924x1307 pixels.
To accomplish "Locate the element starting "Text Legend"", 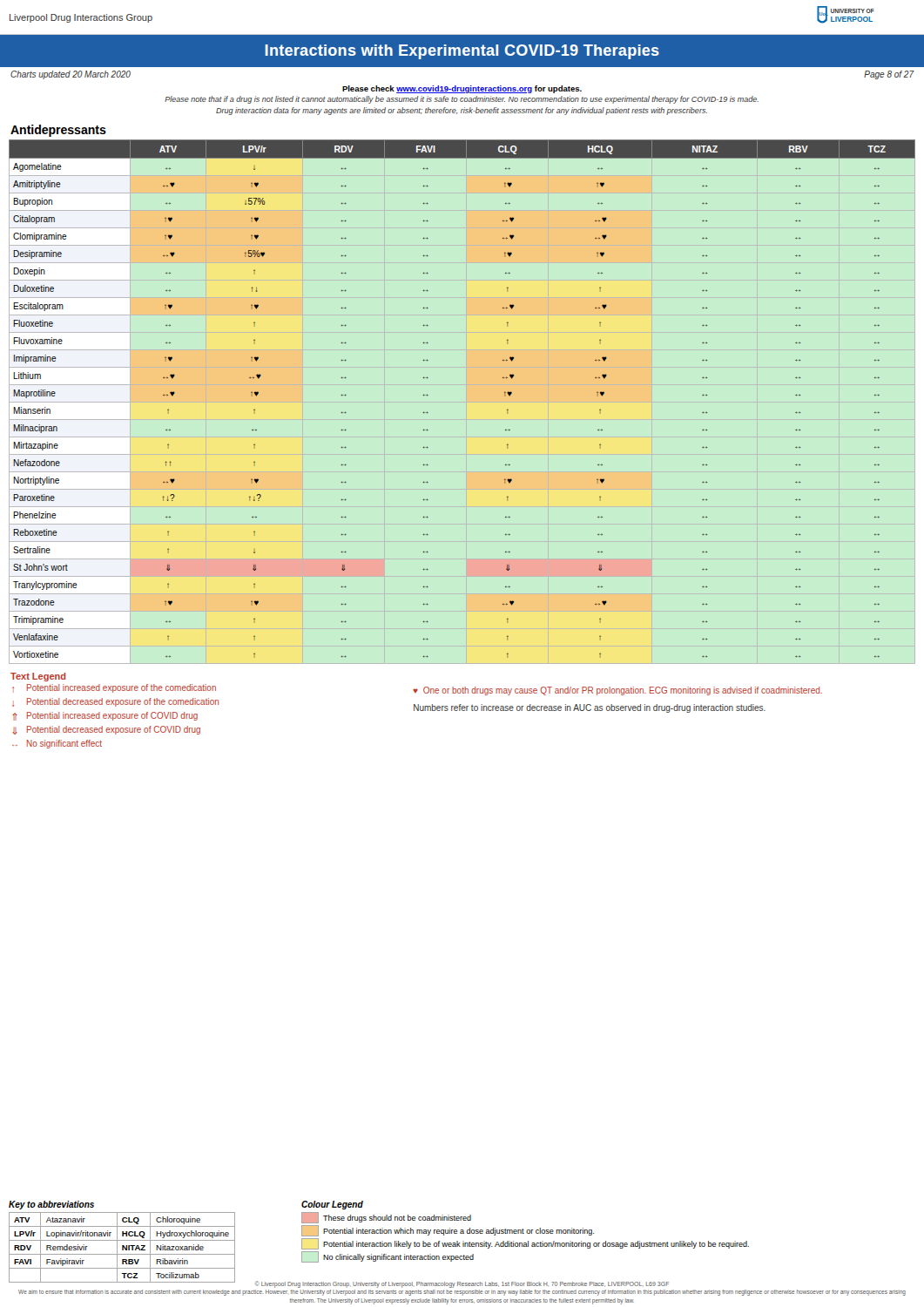I will click(38, 676).
